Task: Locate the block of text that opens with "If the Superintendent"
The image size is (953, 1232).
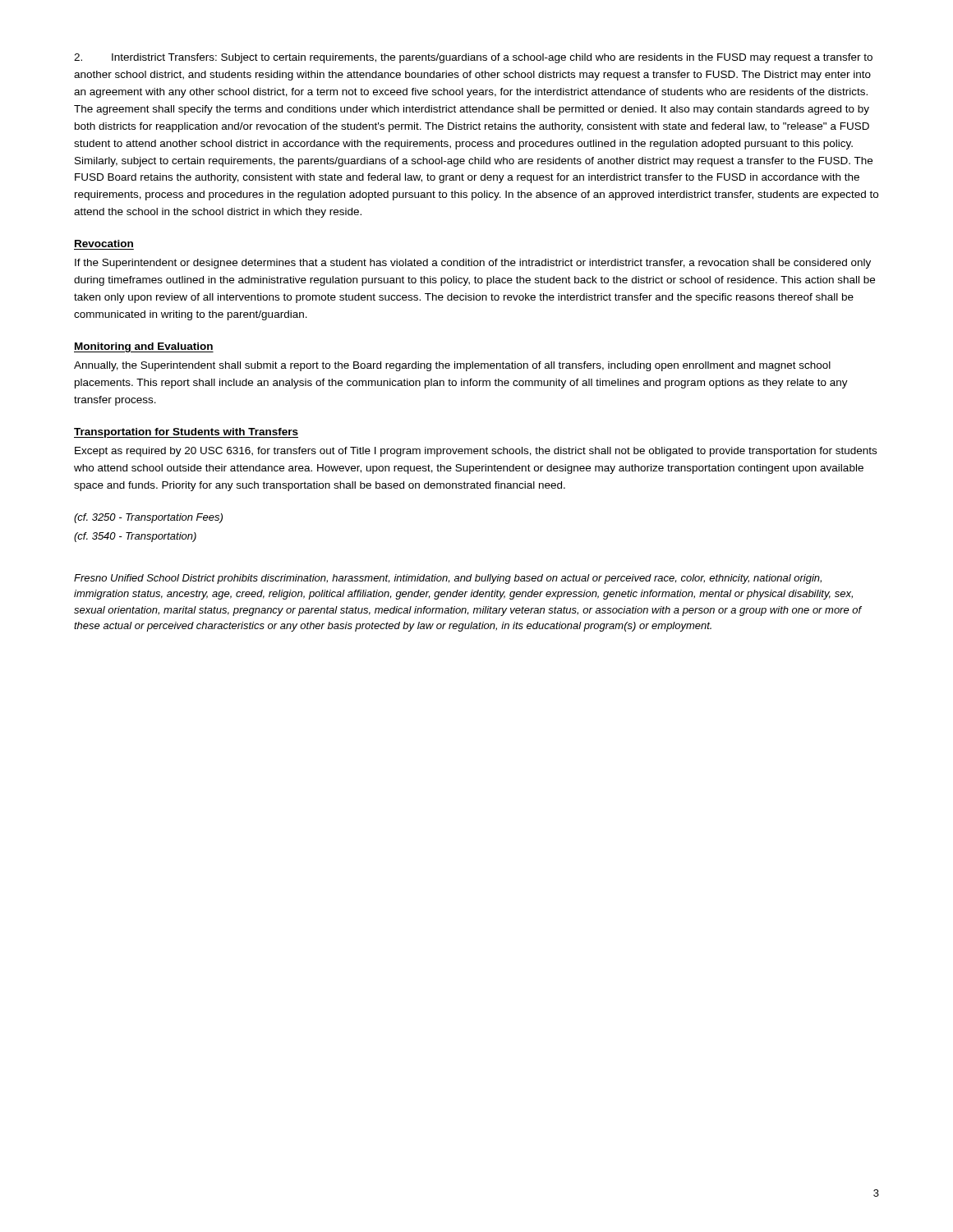Action: [x=475, y=288]
